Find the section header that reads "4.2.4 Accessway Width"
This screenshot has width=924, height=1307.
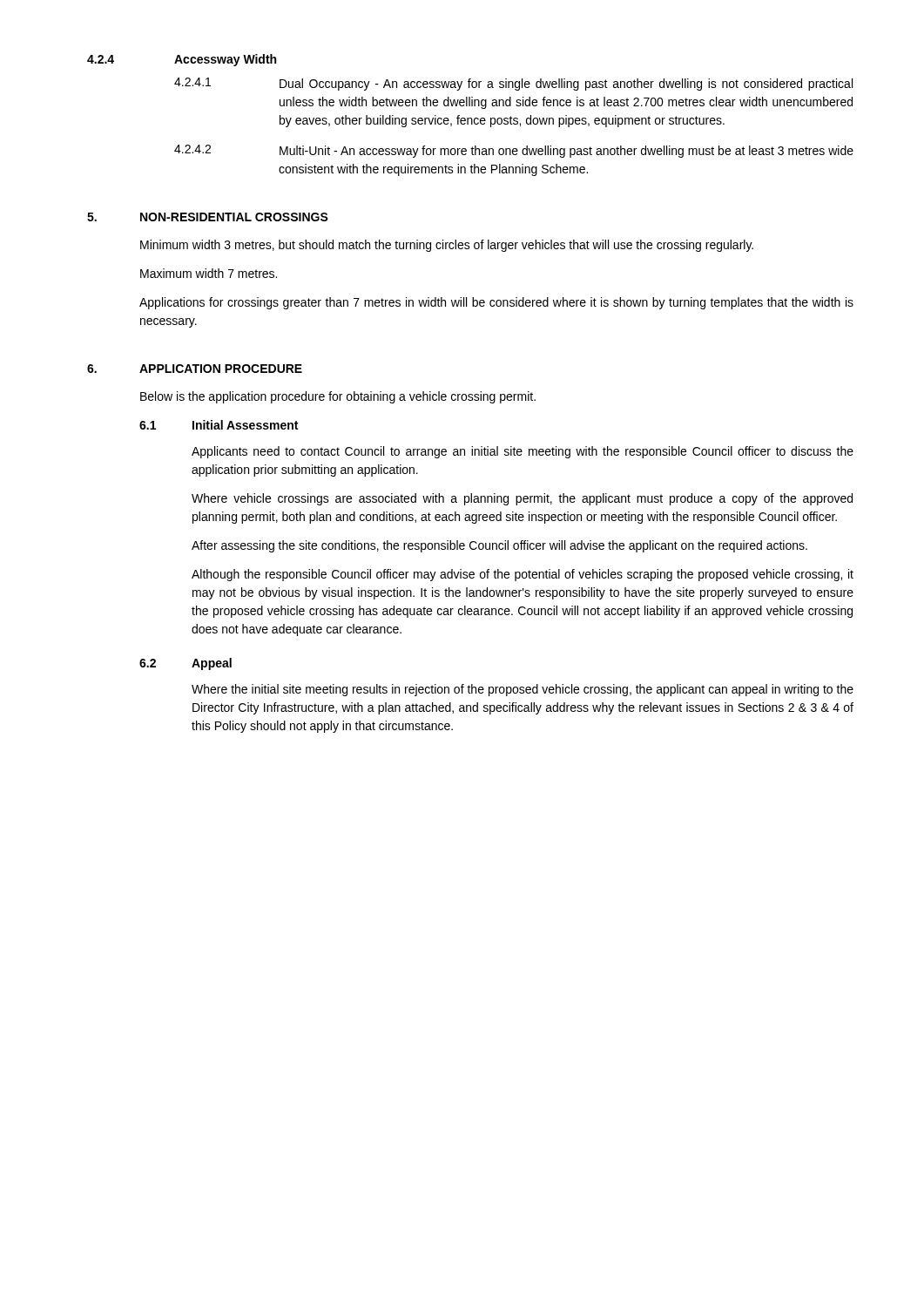point(182,59)
